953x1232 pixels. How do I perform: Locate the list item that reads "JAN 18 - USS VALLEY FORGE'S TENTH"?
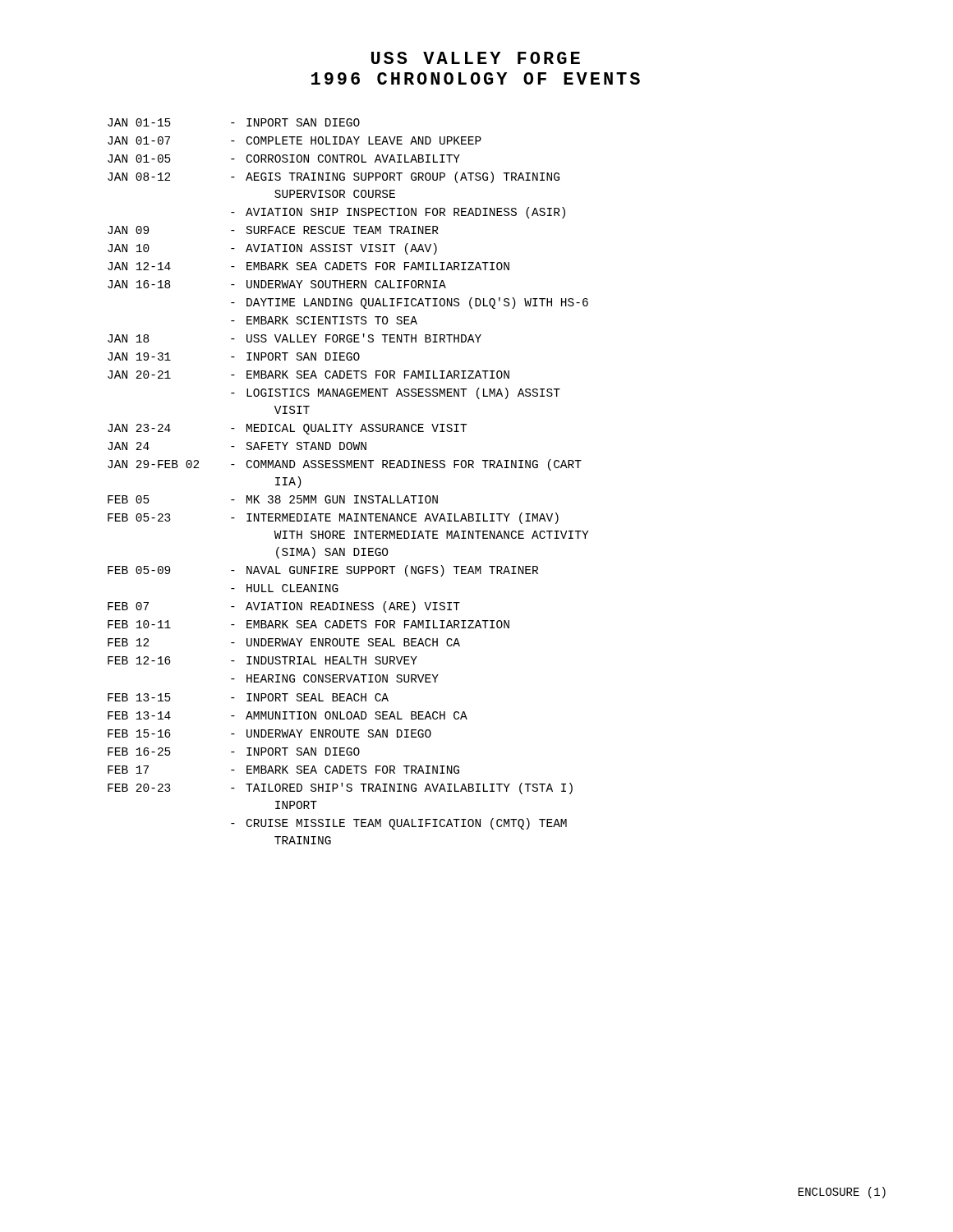tap(295, 338)
